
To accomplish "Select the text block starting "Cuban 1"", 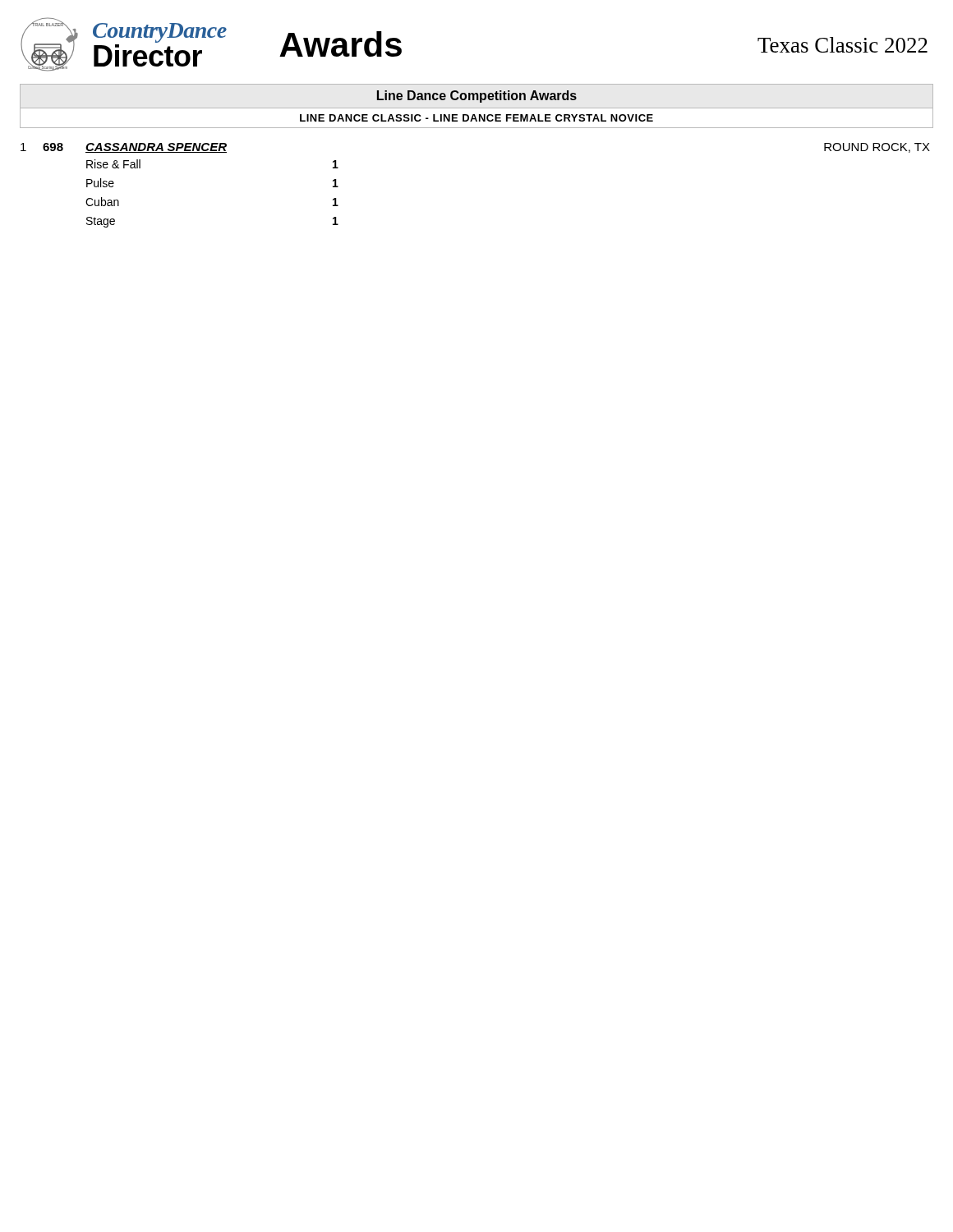I will pos(103,201).
